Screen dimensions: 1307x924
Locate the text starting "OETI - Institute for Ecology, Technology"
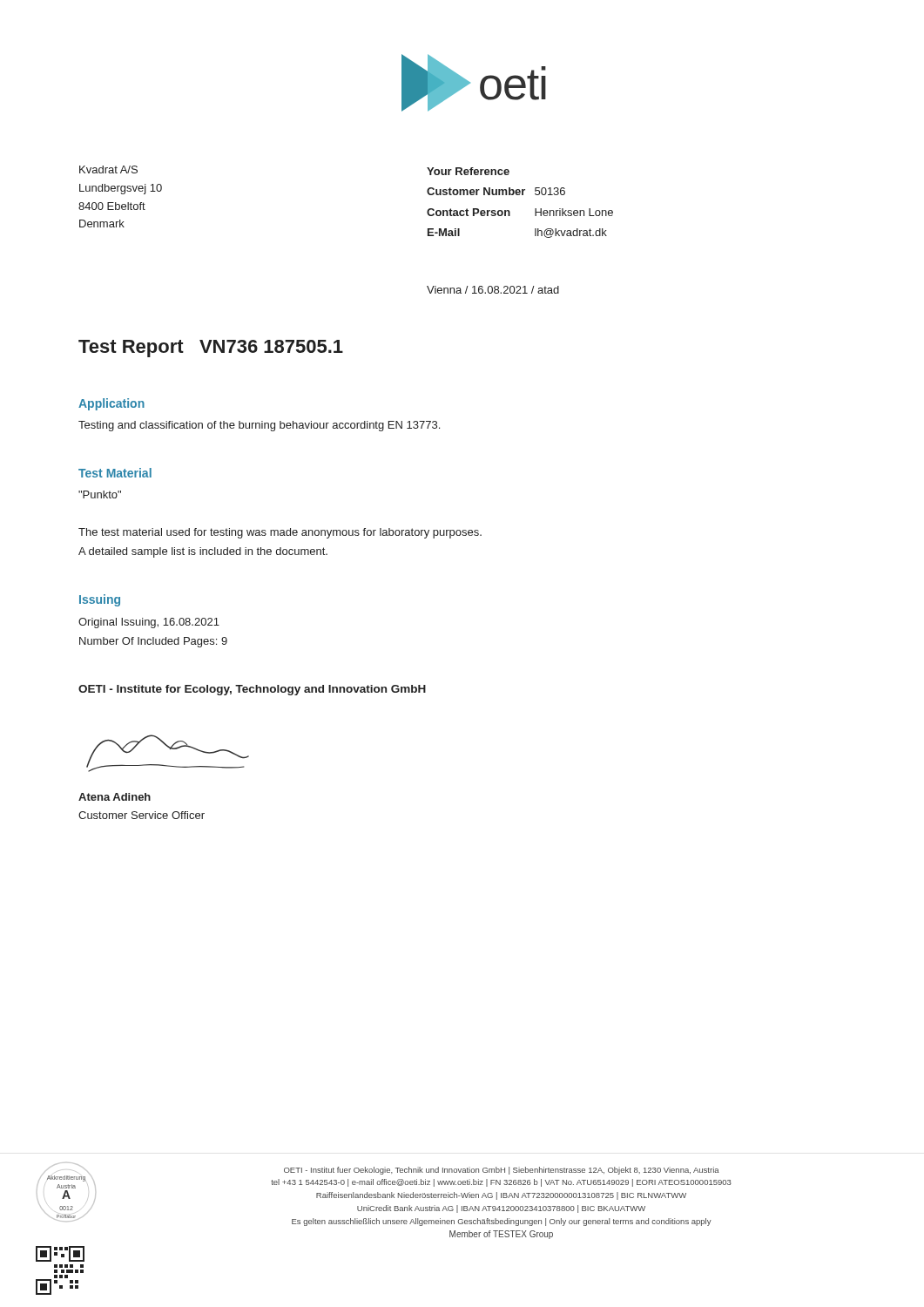[252, 689]
